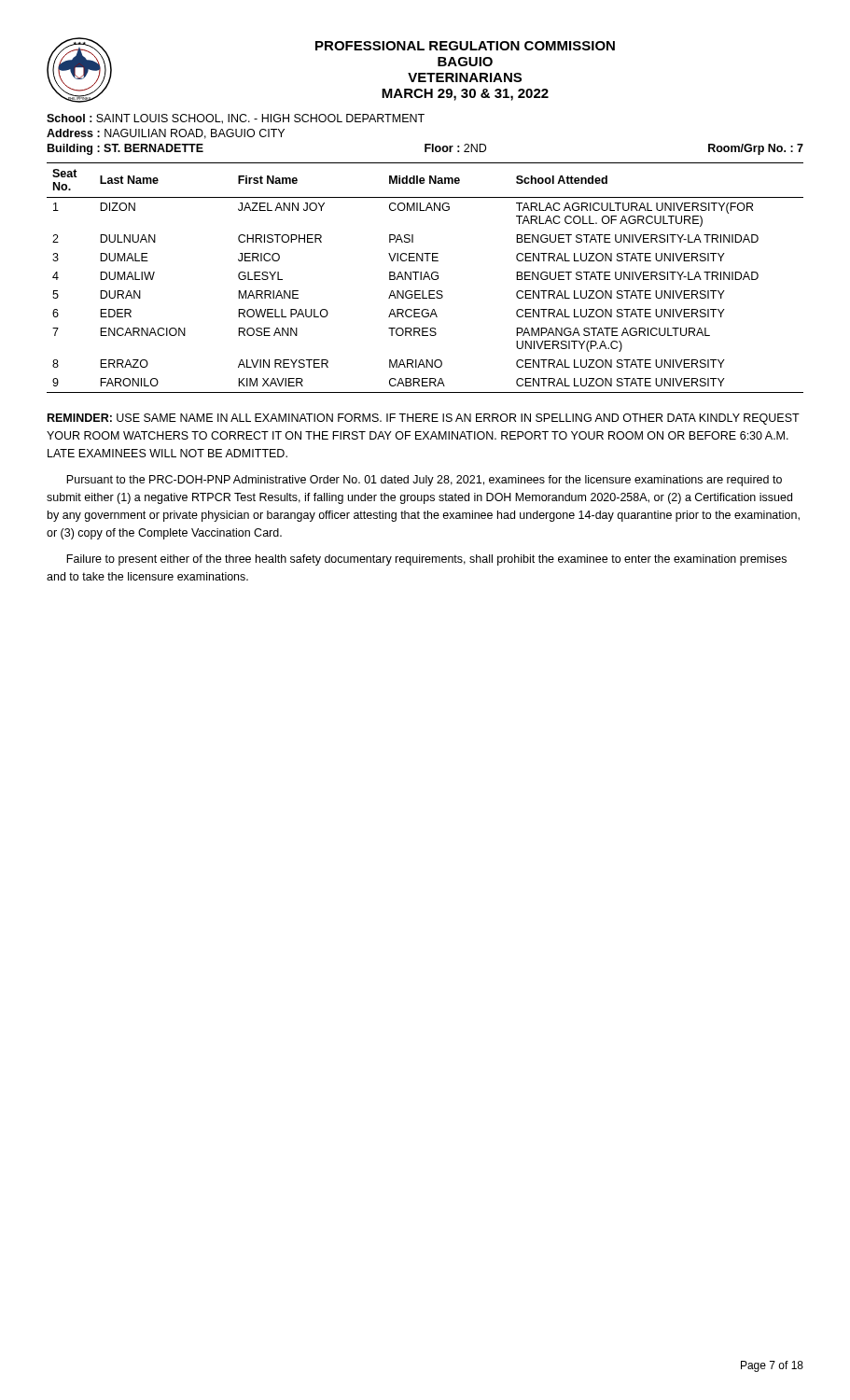The width and height of the screenshot is (850, 1400).
Task: Locate the text block with the text "Failure to present"
Action: point(425,568)
